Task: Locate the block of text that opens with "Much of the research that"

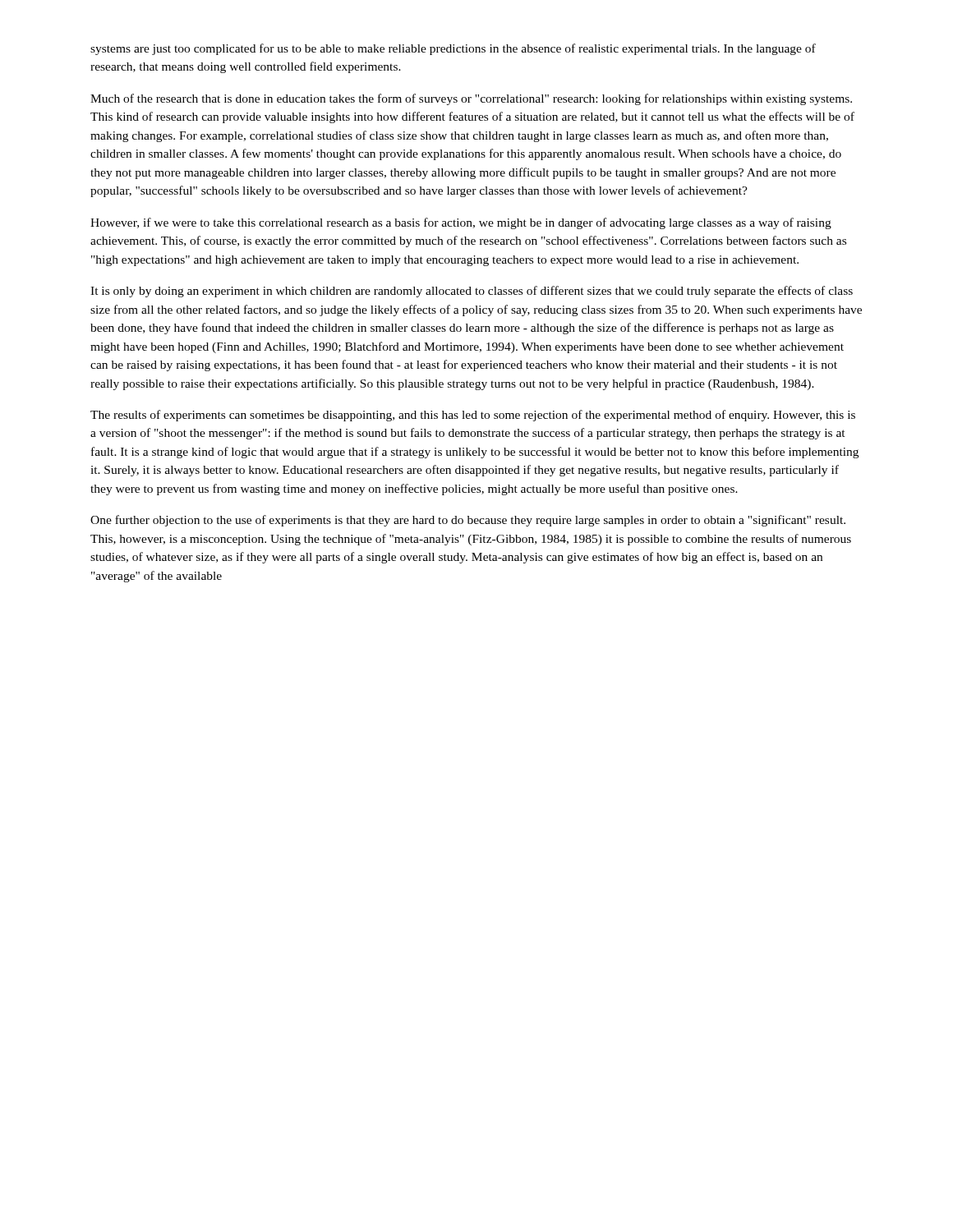Action: point(472,144)
